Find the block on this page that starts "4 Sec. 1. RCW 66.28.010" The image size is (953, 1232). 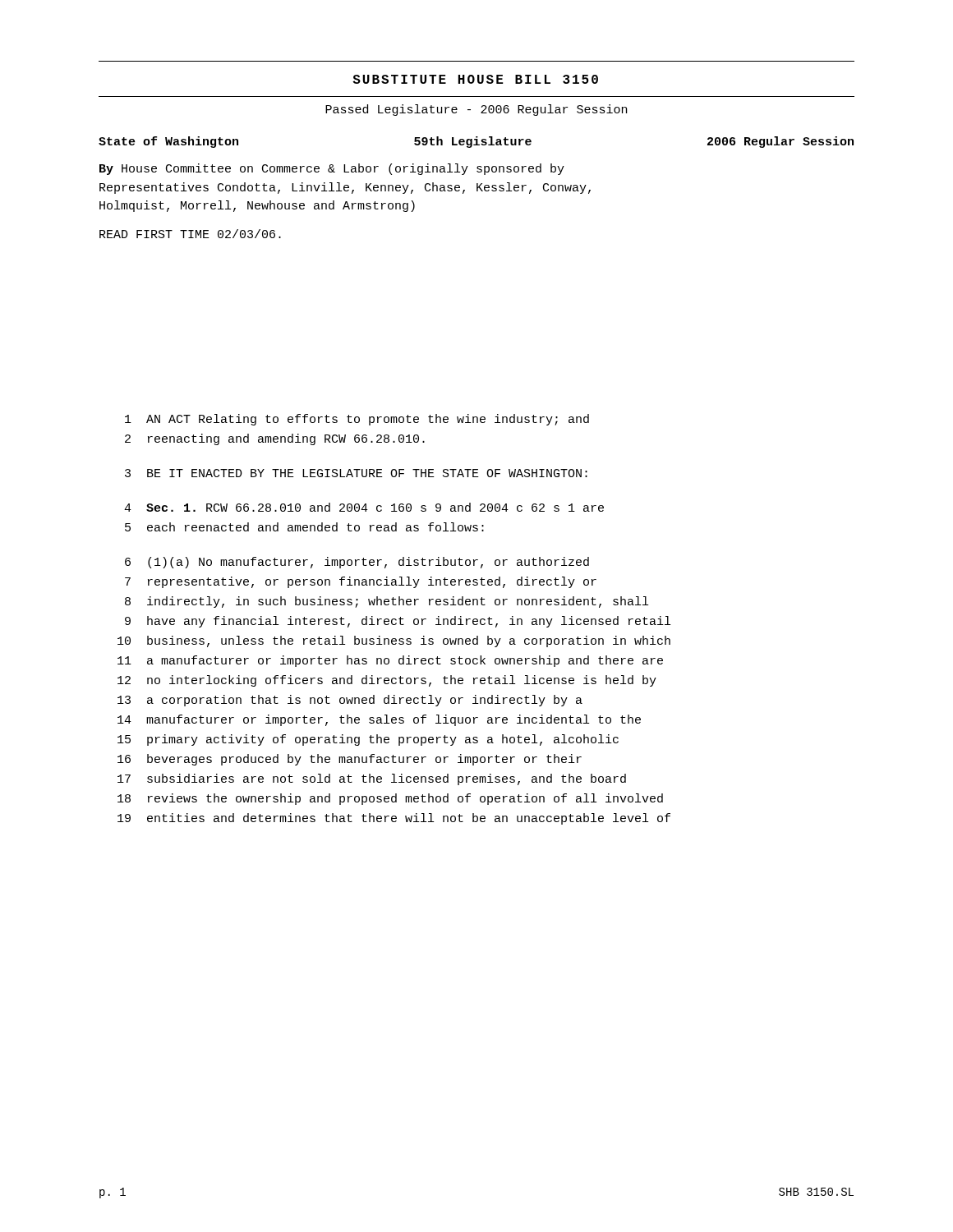click(x=476, y=509)
